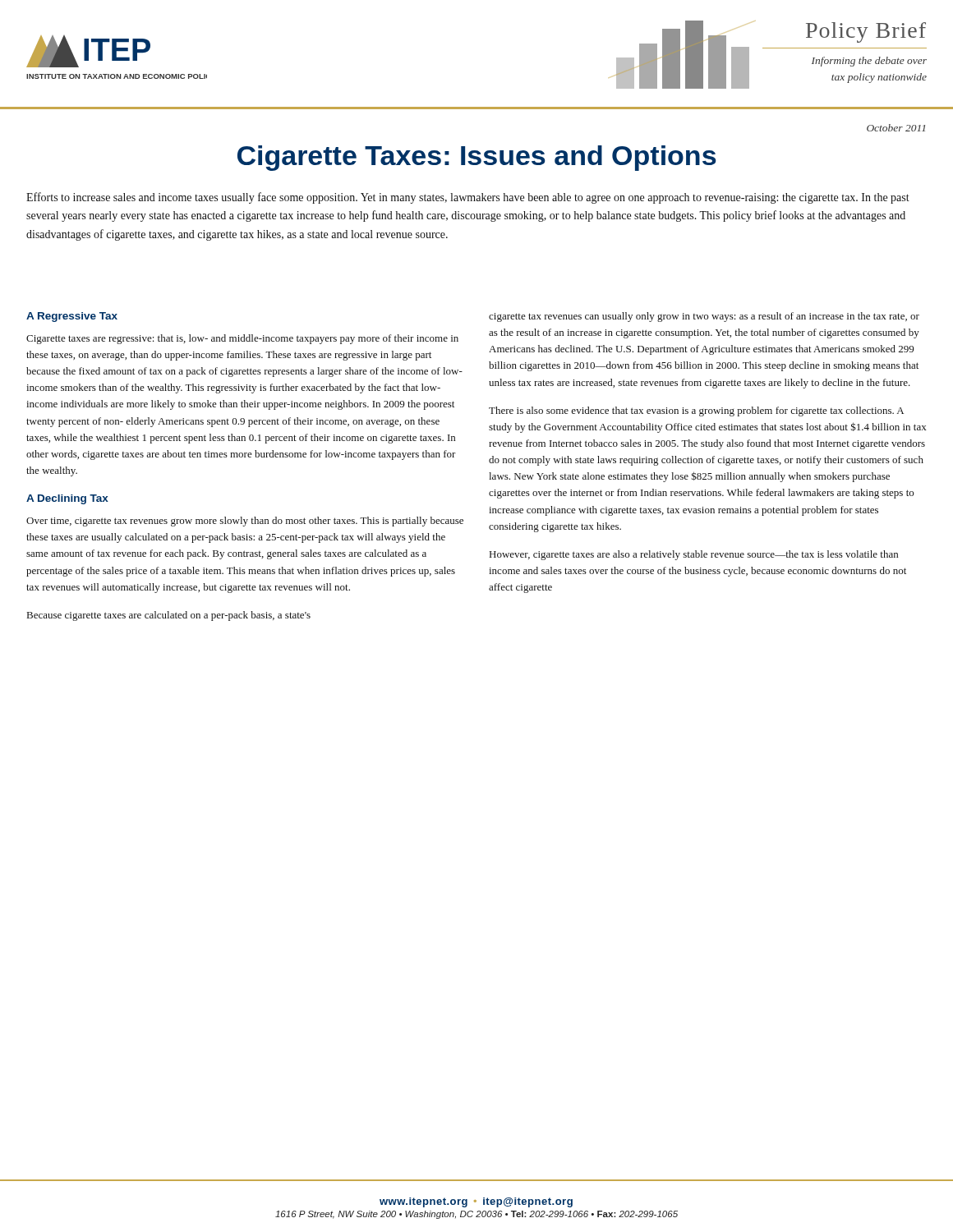Screen dimensions: 1232x953
Task: Point to the text block starting "October 2011"
Action: pos(896,128)
